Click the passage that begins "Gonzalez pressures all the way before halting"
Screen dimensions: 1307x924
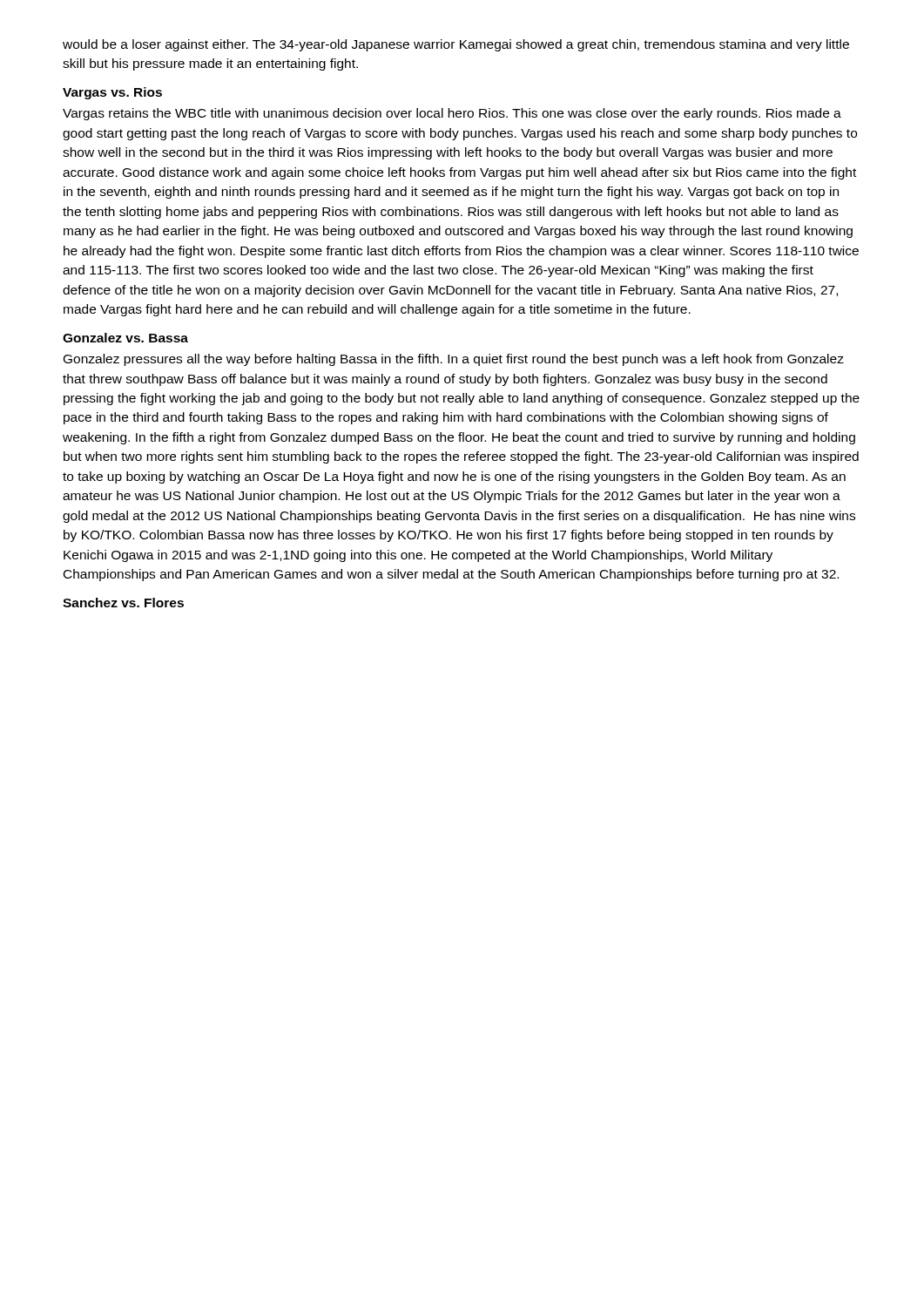pos(461,466)
